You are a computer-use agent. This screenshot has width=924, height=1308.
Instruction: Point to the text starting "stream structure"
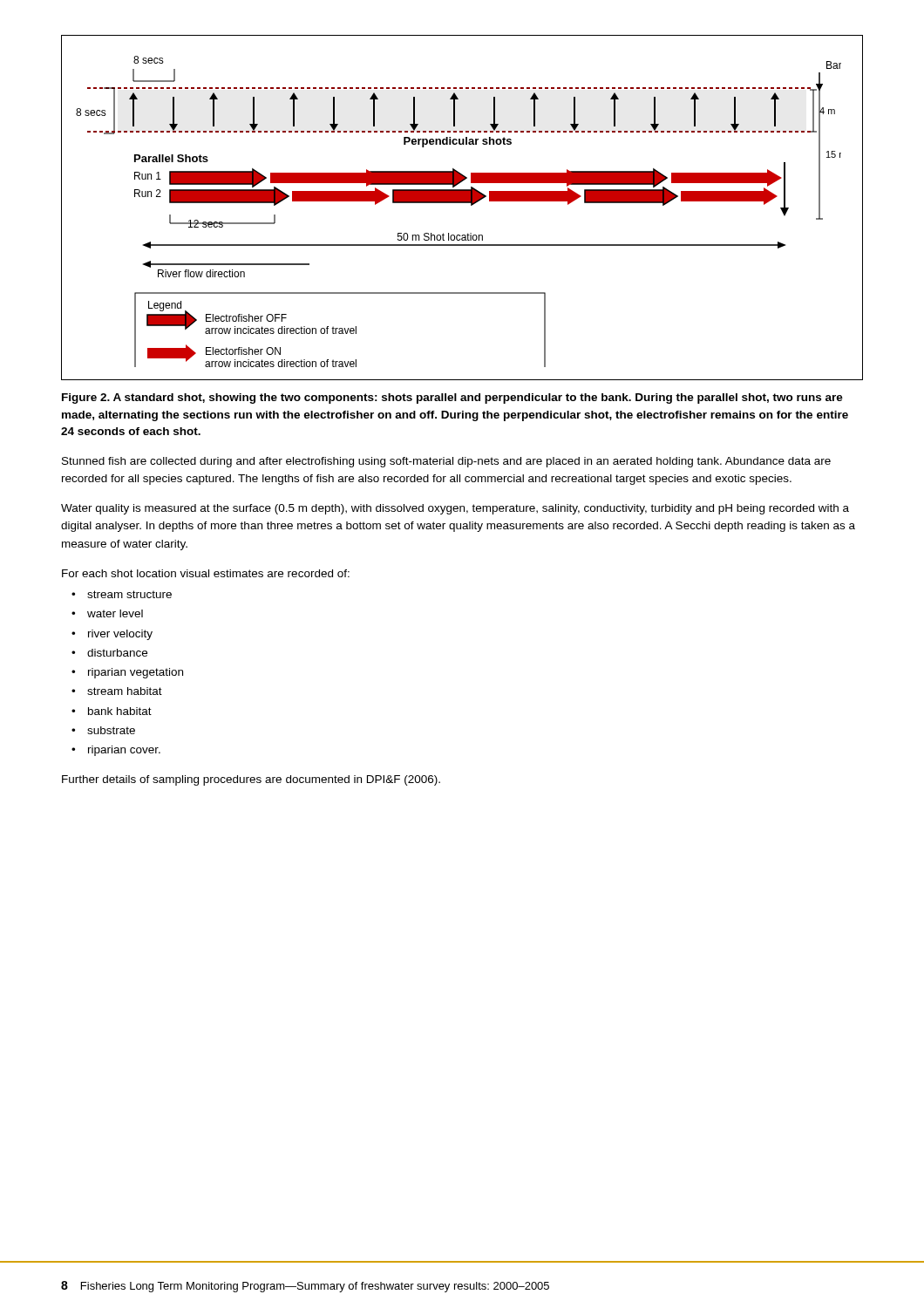[130, 594]
